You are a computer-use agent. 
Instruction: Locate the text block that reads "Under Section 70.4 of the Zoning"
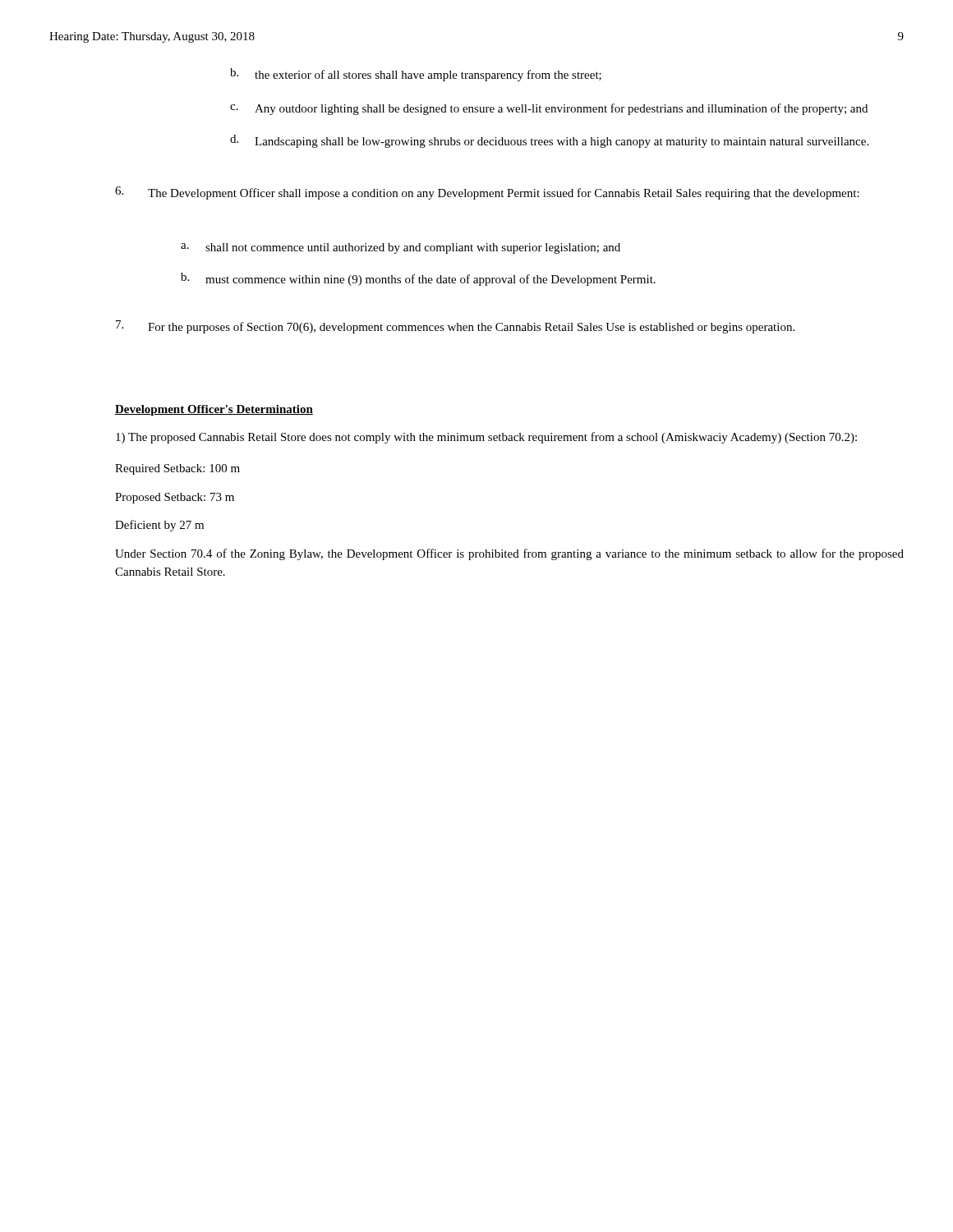pyautogui.click(x=509, y=562)
